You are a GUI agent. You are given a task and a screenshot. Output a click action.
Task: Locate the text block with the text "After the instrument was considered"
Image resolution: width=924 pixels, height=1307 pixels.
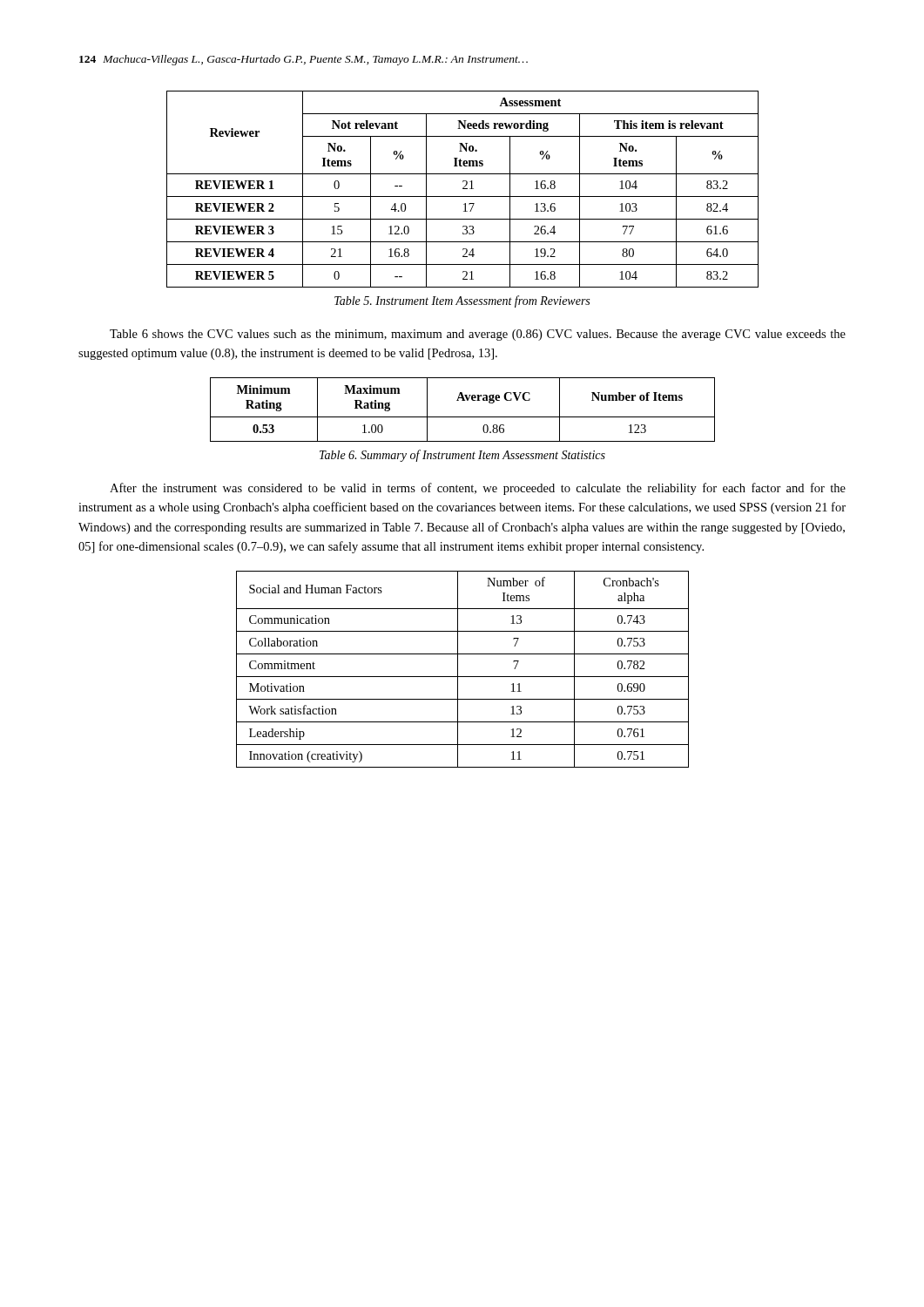coord(462,517)
